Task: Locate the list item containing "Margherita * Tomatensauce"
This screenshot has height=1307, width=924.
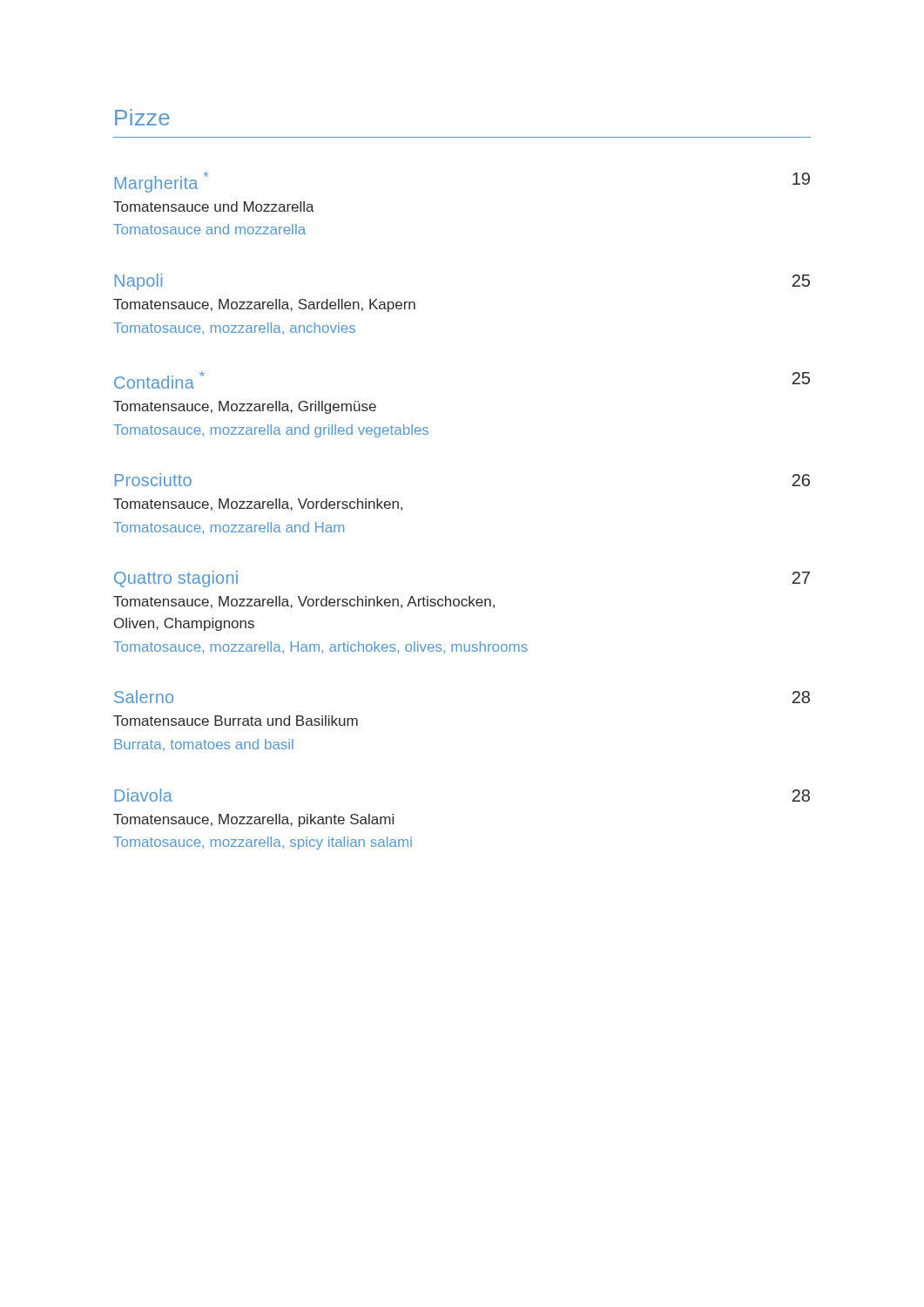Action: point(158,181)
